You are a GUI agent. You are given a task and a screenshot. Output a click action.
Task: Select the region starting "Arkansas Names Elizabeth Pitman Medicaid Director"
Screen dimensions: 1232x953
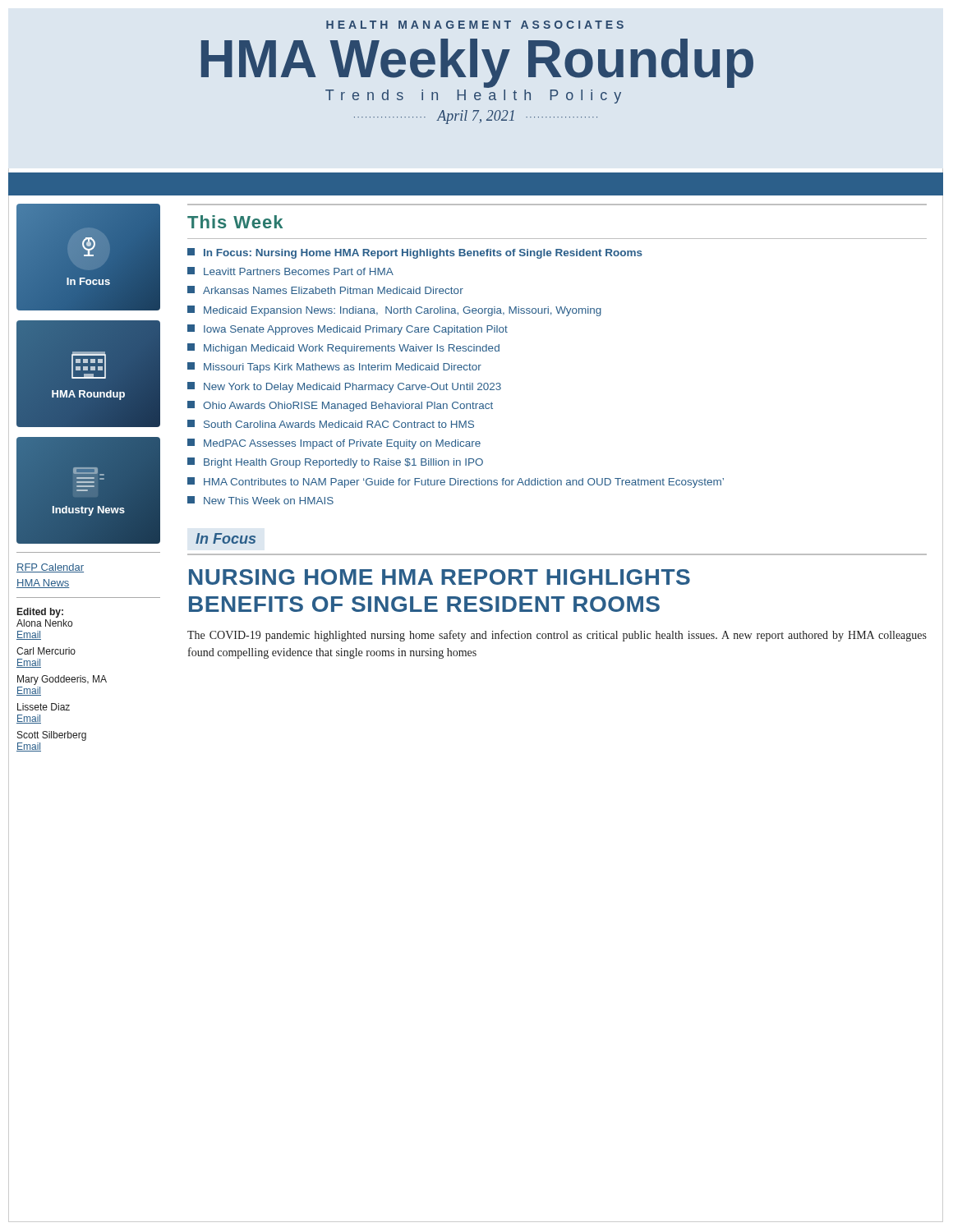[325, 291]
